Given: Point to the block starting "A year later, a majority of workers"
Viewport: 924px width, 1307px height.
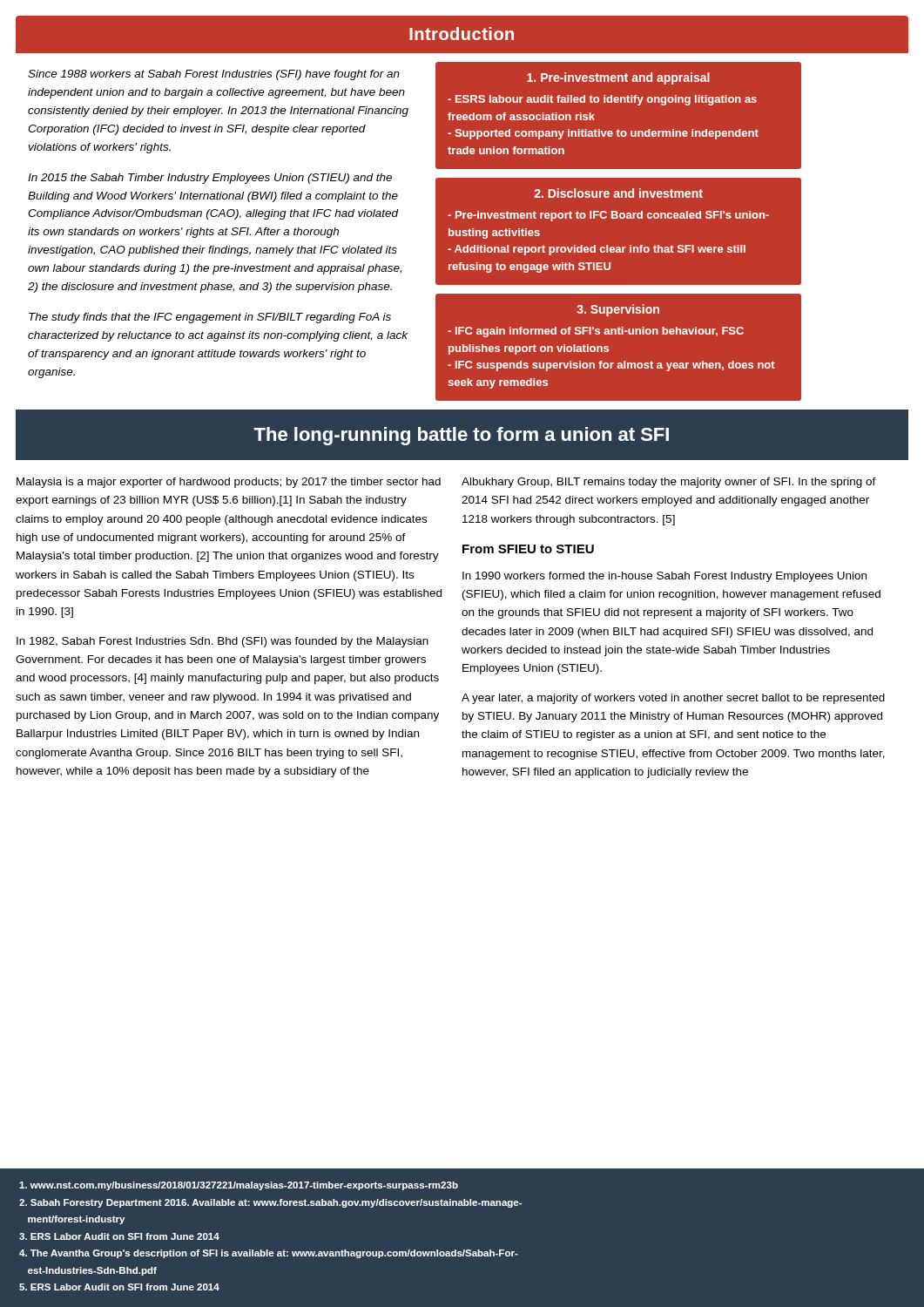Looking at the screenshot, I should [673, 734].
